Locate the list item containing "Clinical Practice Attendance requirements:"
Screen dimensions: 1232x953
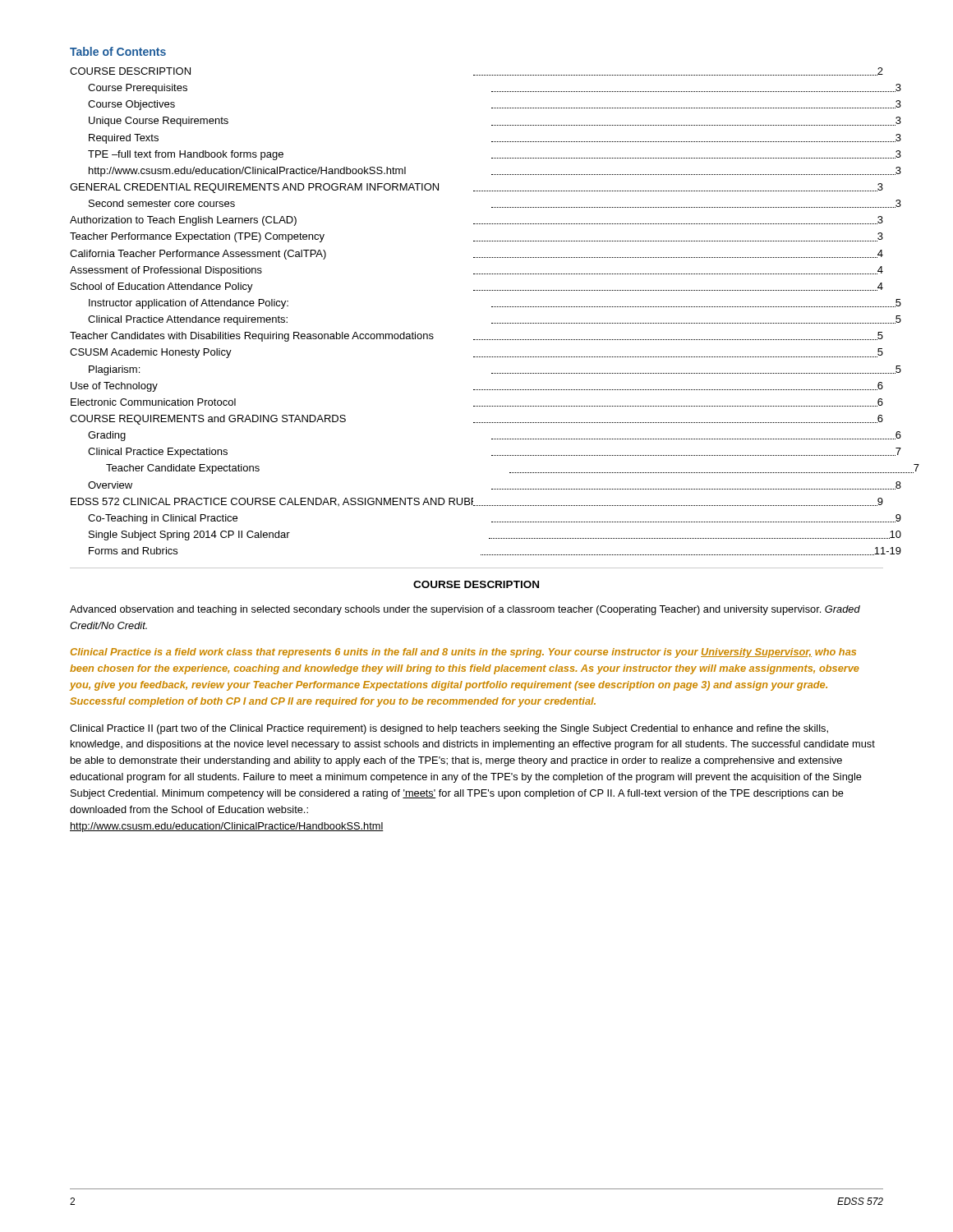point(187,320)
